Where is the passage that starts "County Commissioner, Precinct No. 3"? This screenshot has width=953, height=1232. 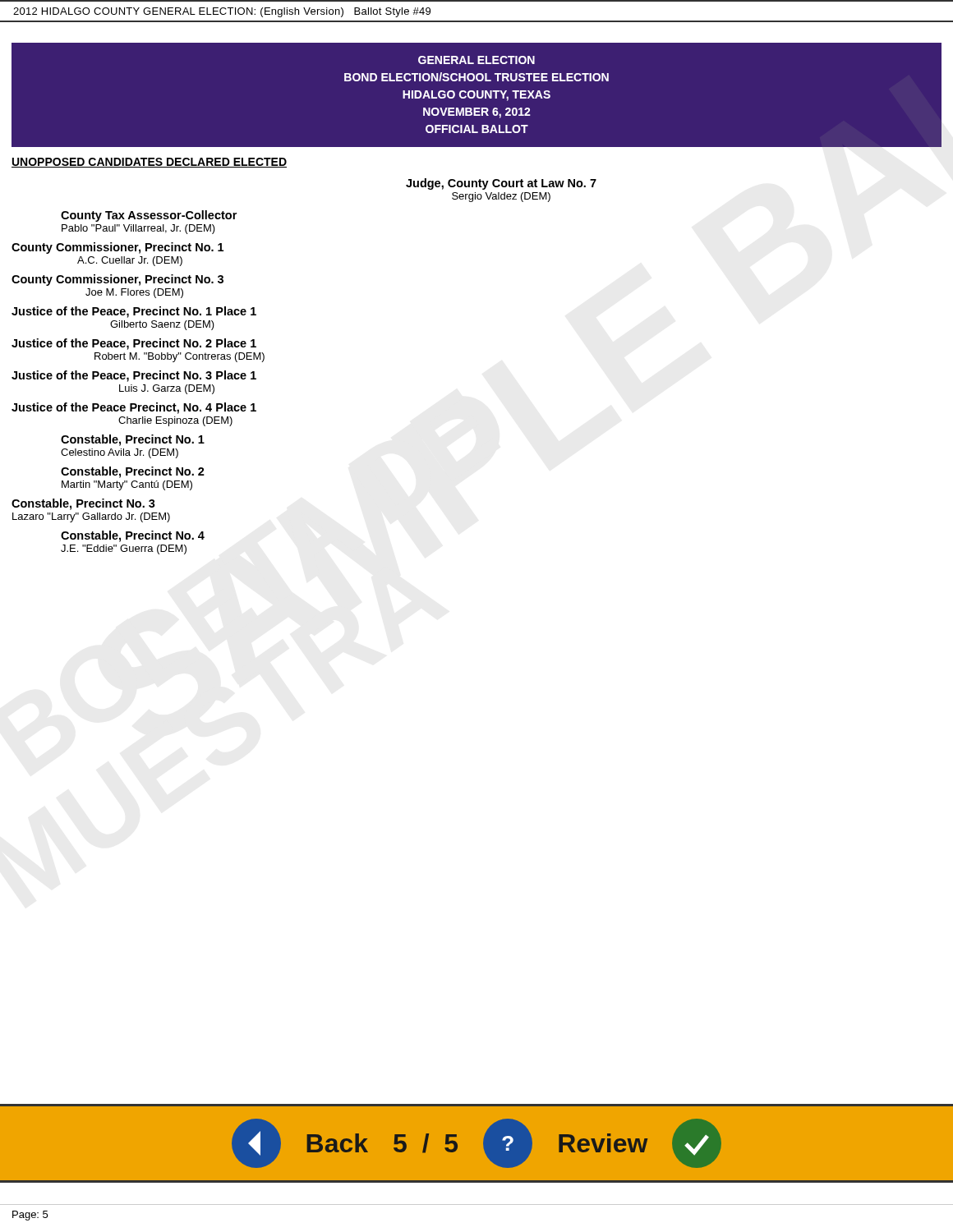(x=117, y=280)
